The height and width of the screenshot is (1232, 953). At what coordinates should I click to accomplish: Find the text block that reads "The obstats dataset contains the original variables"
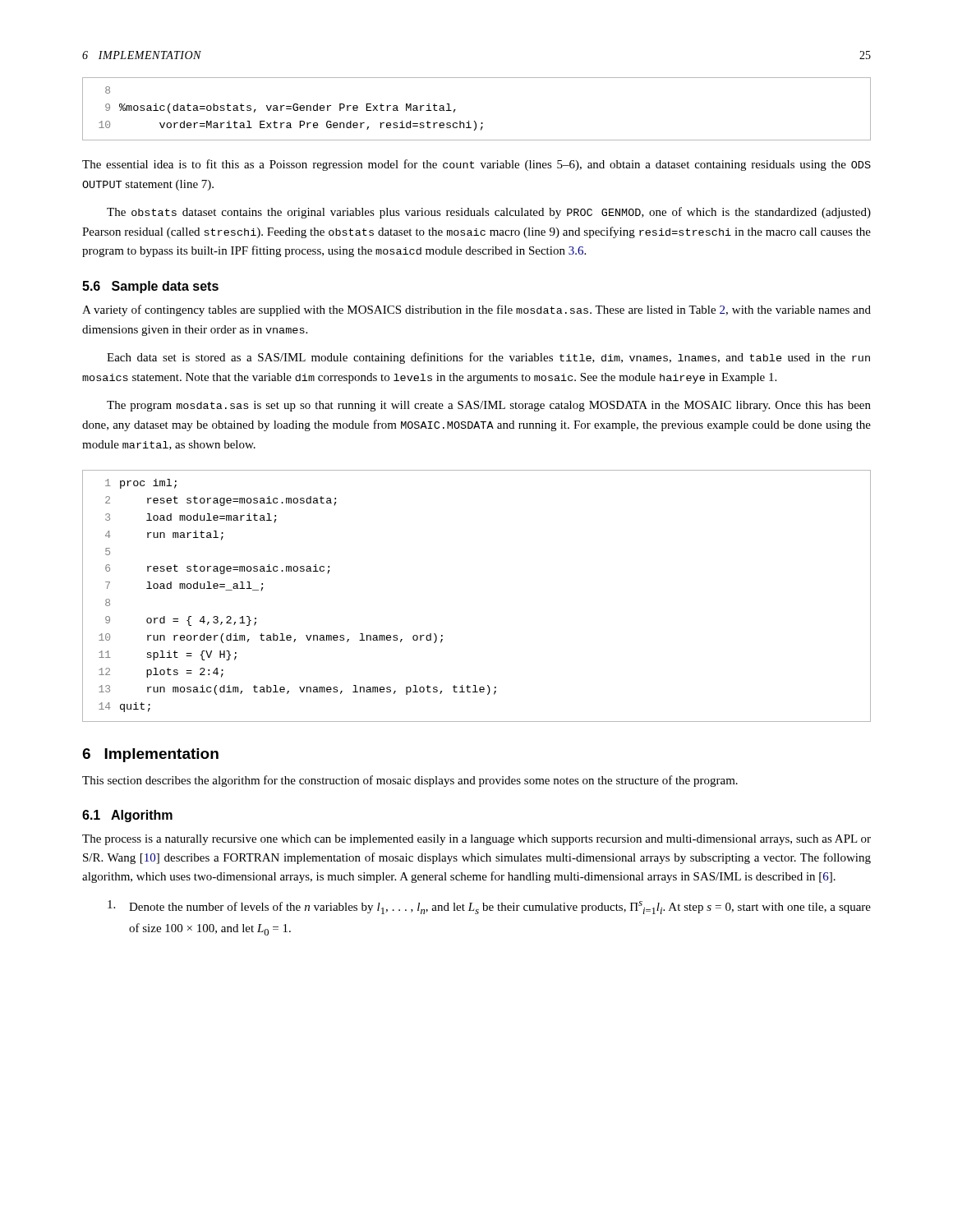coord(476,232)
